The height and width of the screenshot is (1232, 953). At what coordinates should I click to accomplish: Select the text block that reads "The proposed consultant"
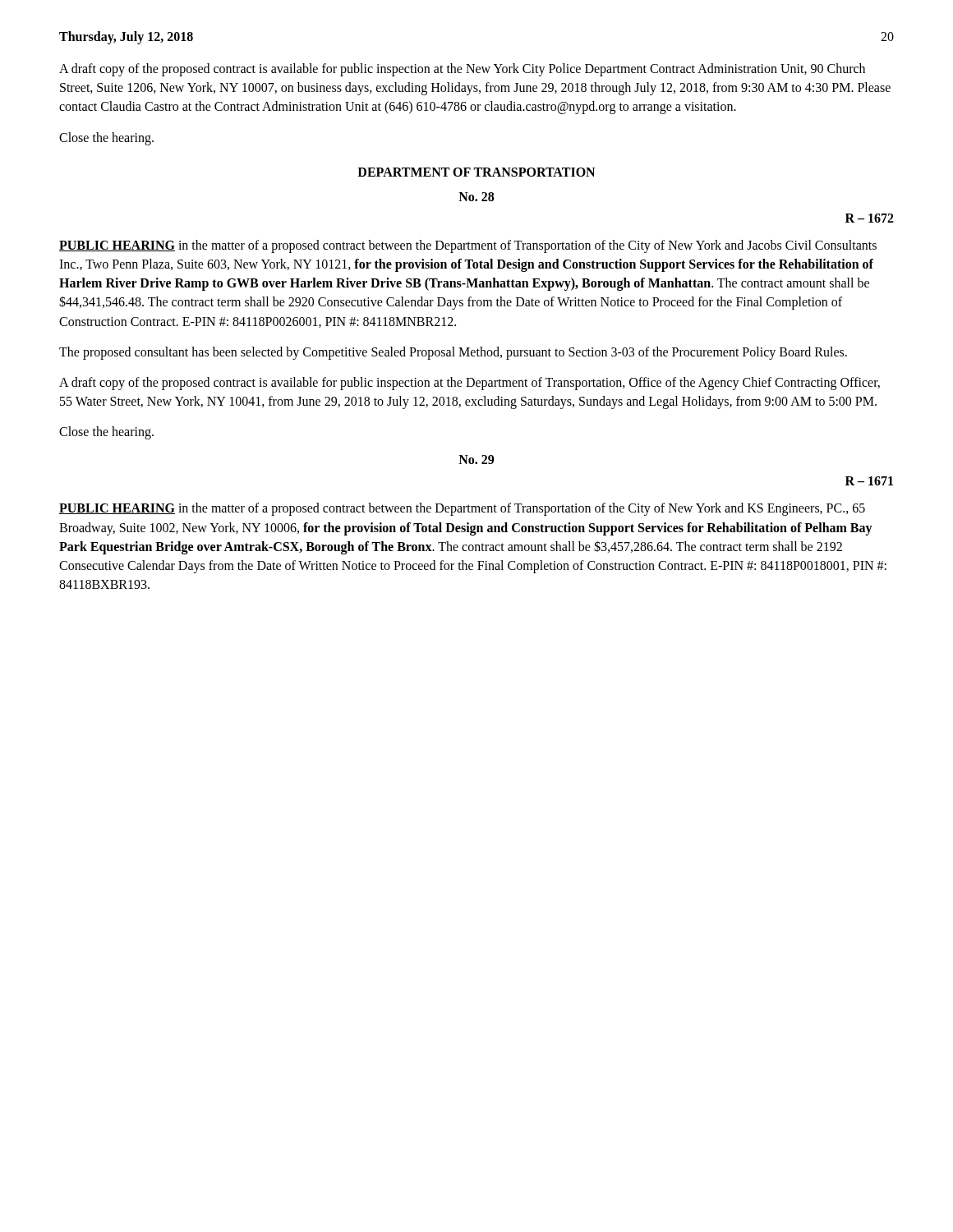(476, 352)
